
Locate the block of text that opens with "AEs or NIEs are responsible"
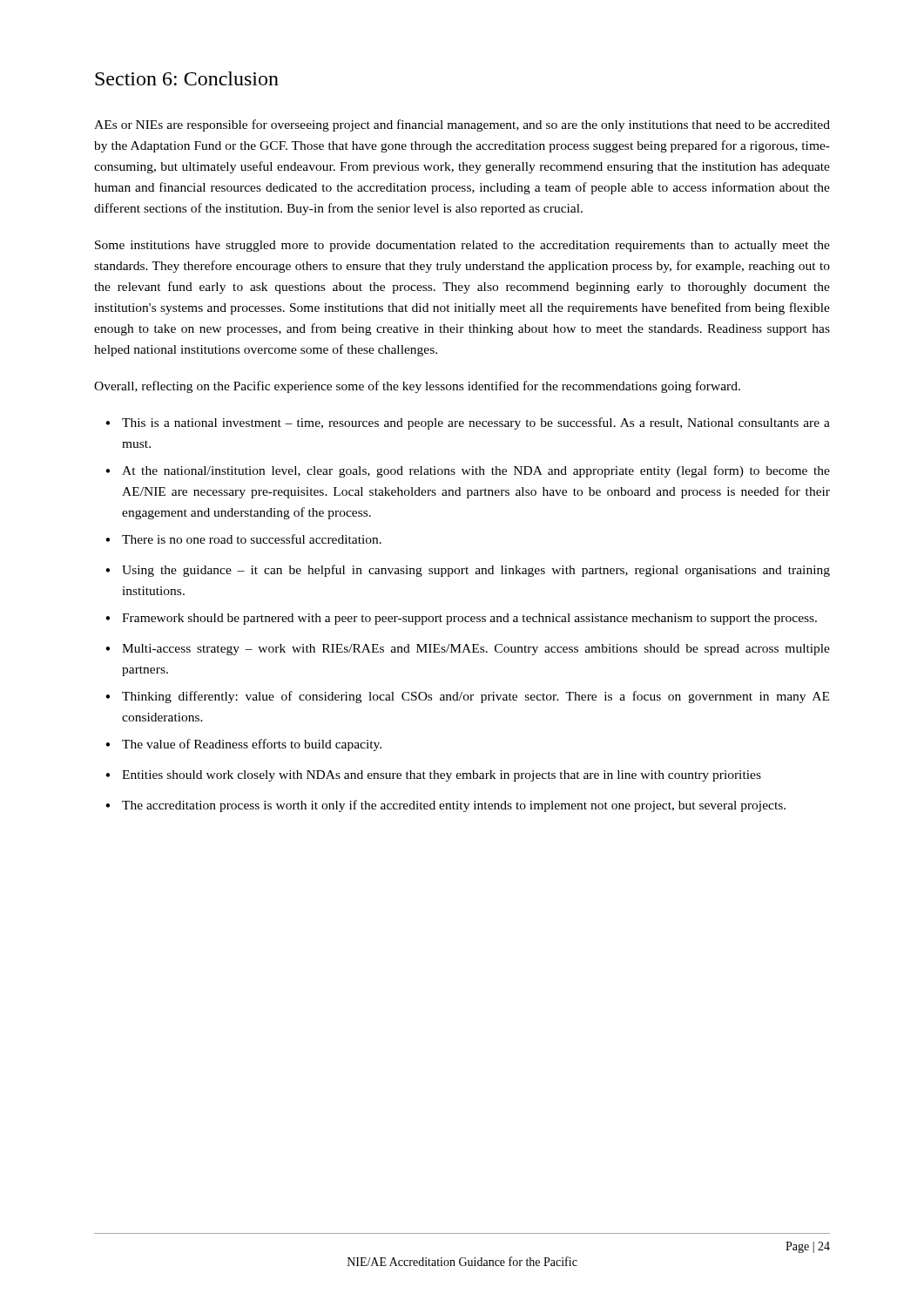[x=462, y=166]
